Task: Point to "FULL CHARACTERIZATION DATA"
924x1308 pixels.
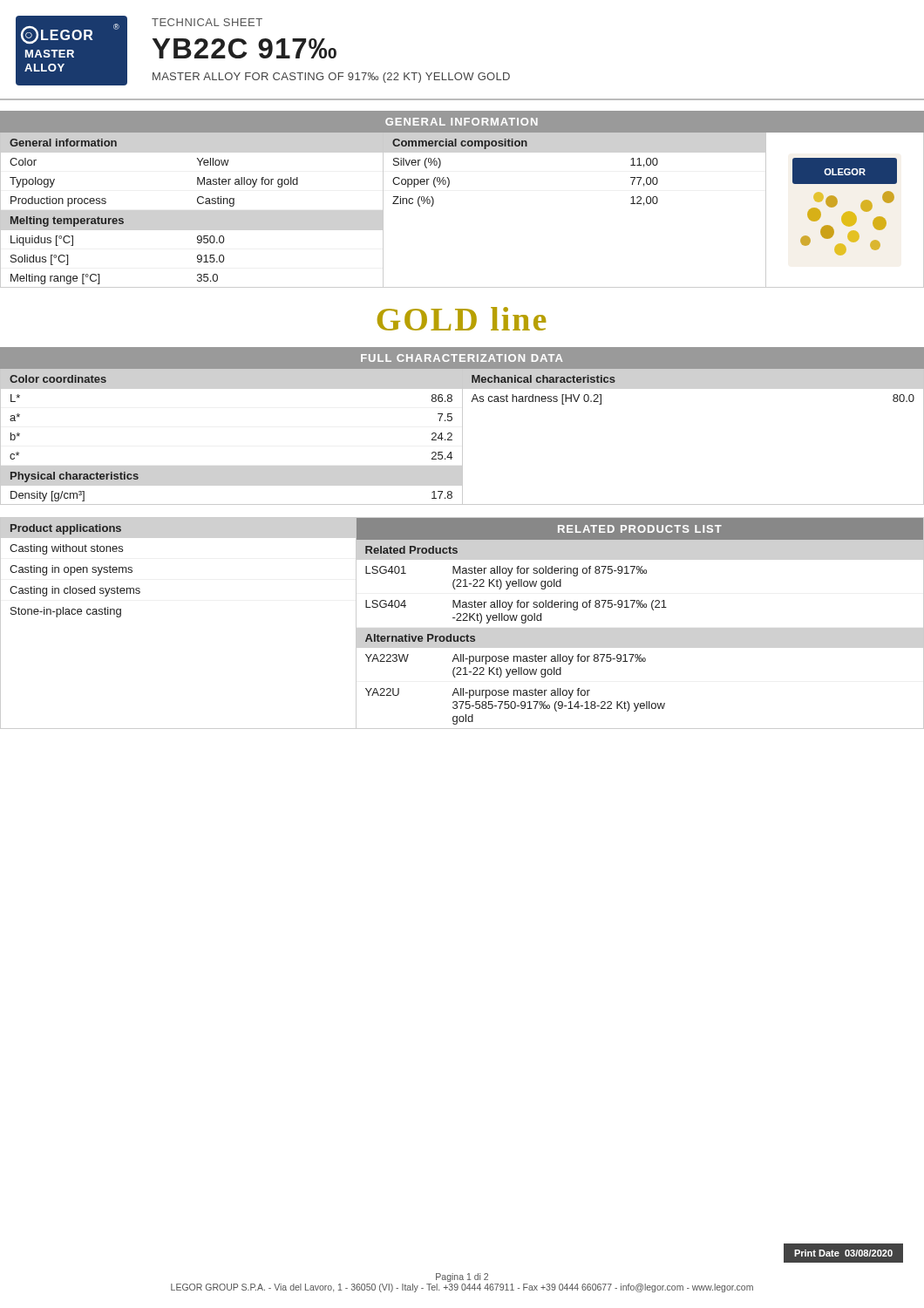Action: click(x=462, y=358)
